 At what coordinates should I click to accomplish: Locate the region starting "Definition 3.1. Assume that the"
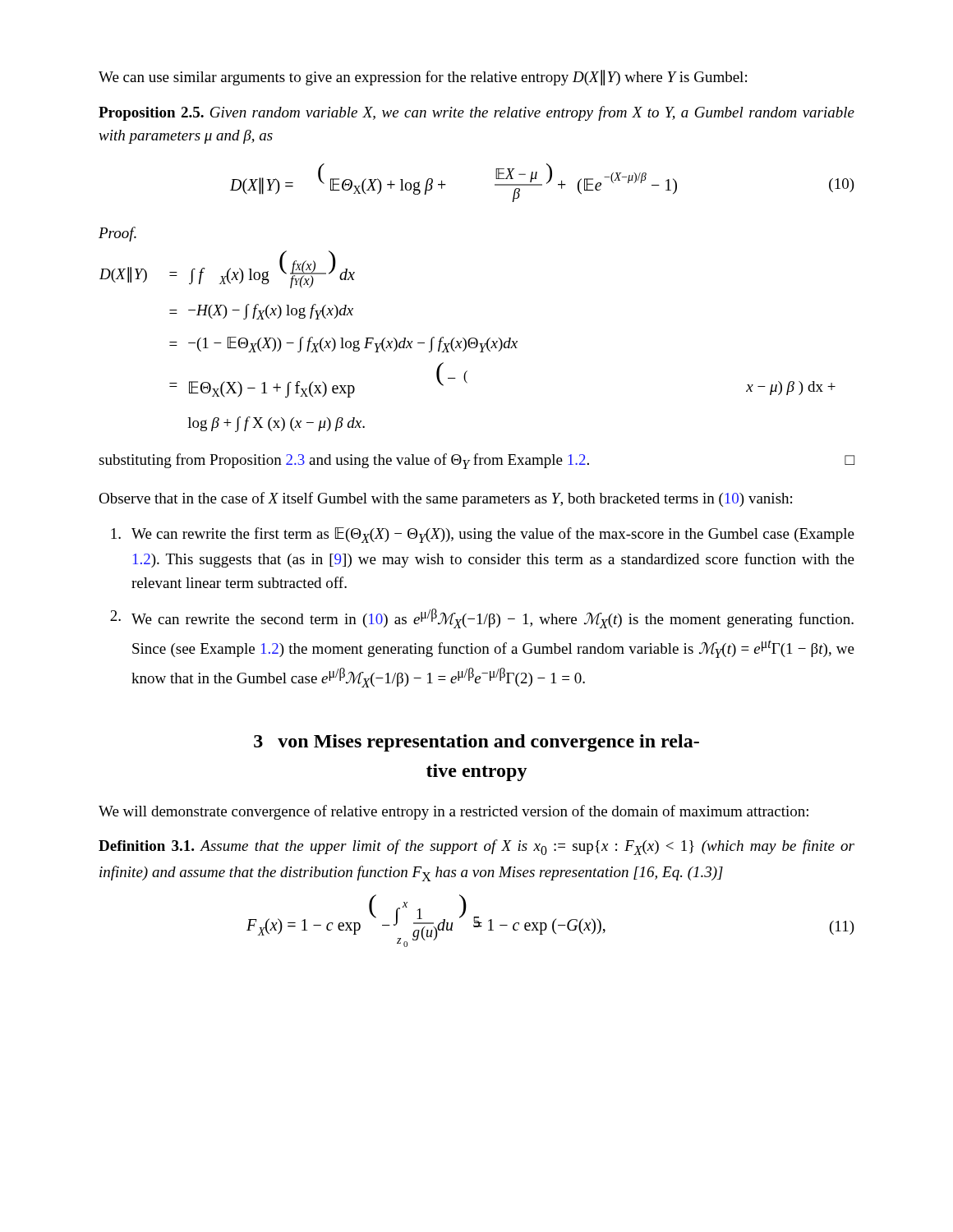click(476, 860)
